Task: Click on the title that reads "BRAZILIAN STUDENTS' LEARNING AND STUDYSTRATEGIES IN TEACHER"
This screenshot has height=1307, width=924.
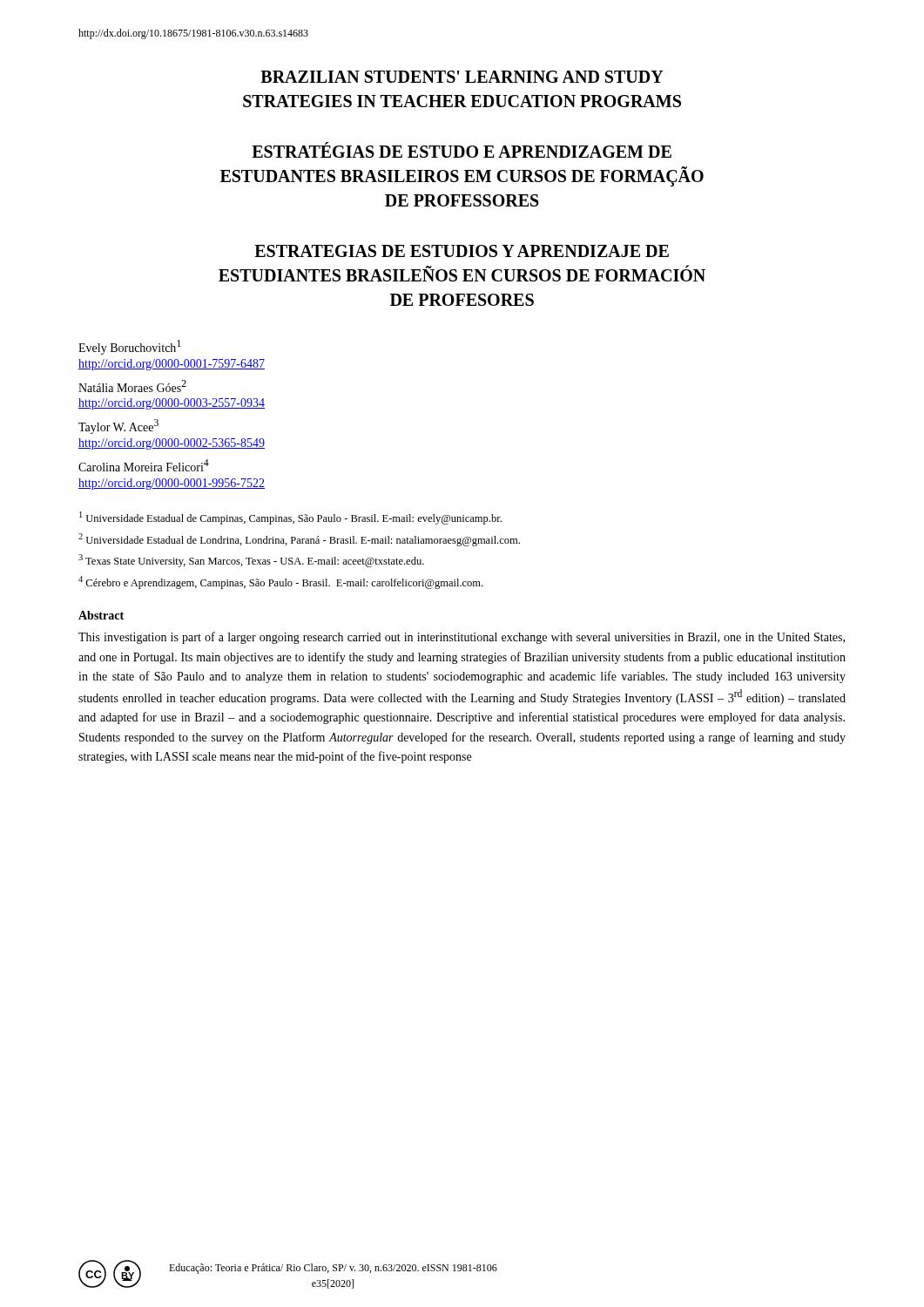Action: tap(462, 89)
